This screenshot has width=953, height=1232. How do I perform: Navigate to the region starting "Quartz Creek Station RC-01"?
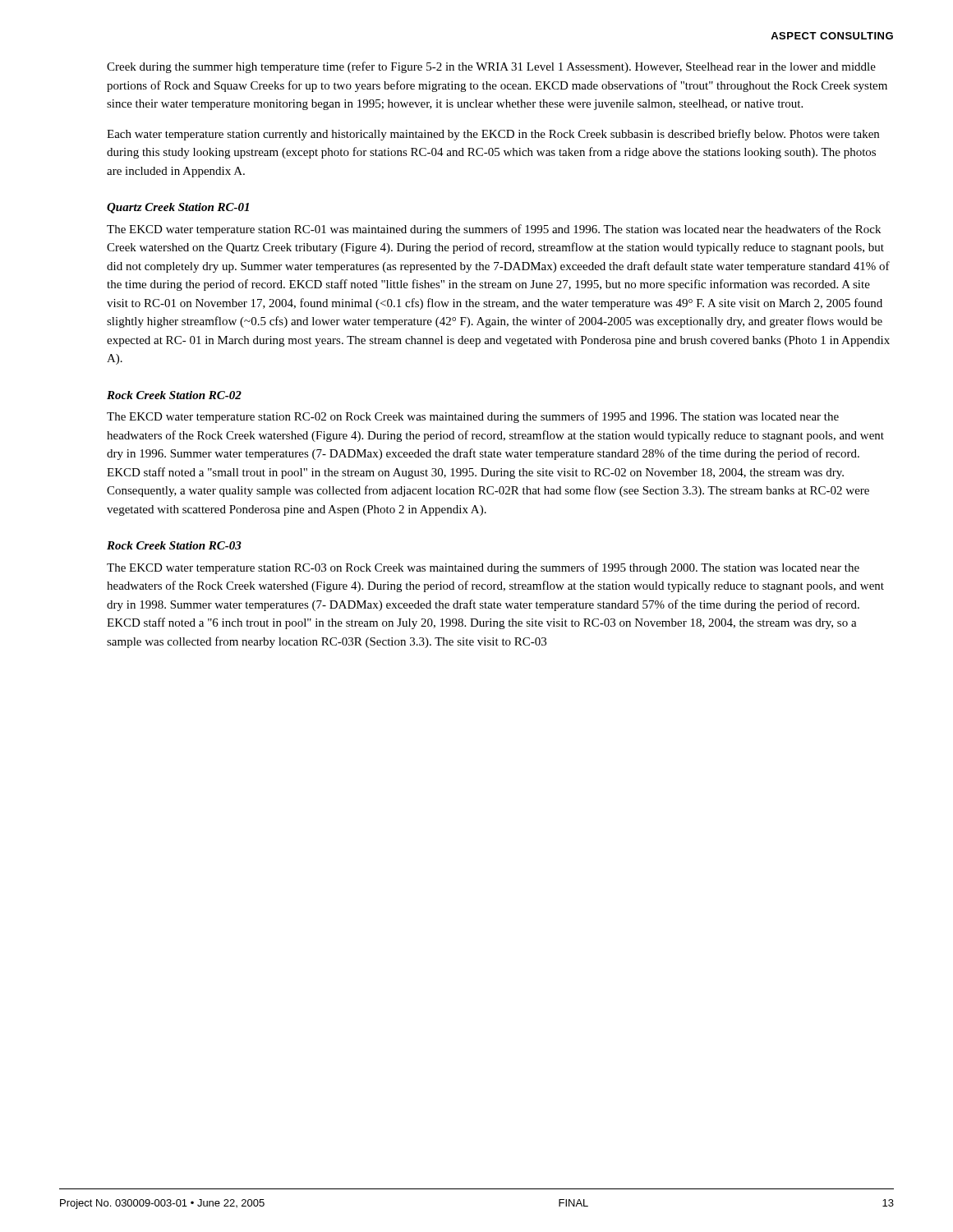coord(179,207)
